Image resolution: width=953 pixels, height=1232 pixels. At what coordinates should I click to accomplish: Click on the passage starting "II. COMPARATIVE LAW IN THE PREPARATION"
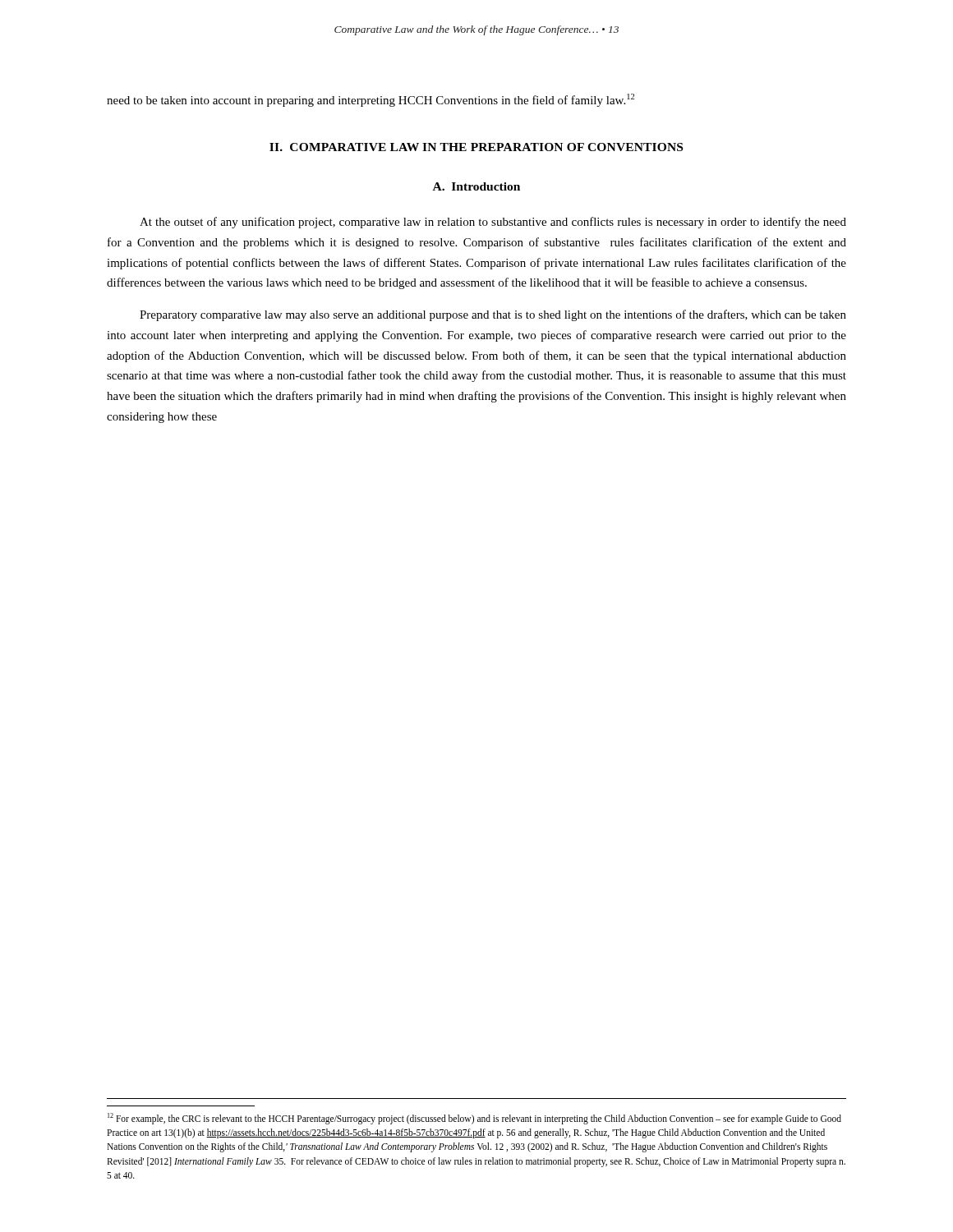point(476,147)
